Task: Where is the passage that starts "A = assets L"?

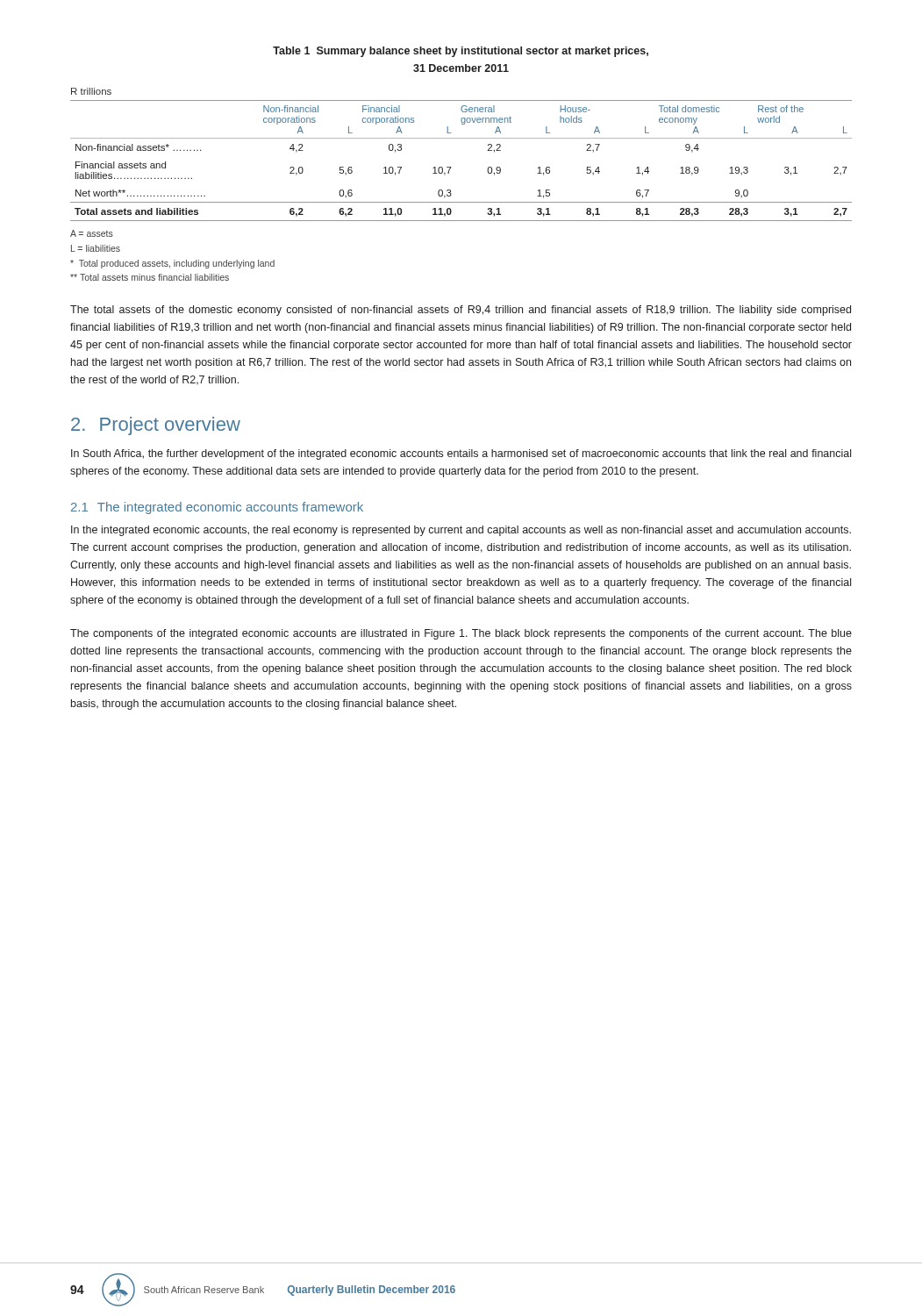Action: click(x=173, y=255)
